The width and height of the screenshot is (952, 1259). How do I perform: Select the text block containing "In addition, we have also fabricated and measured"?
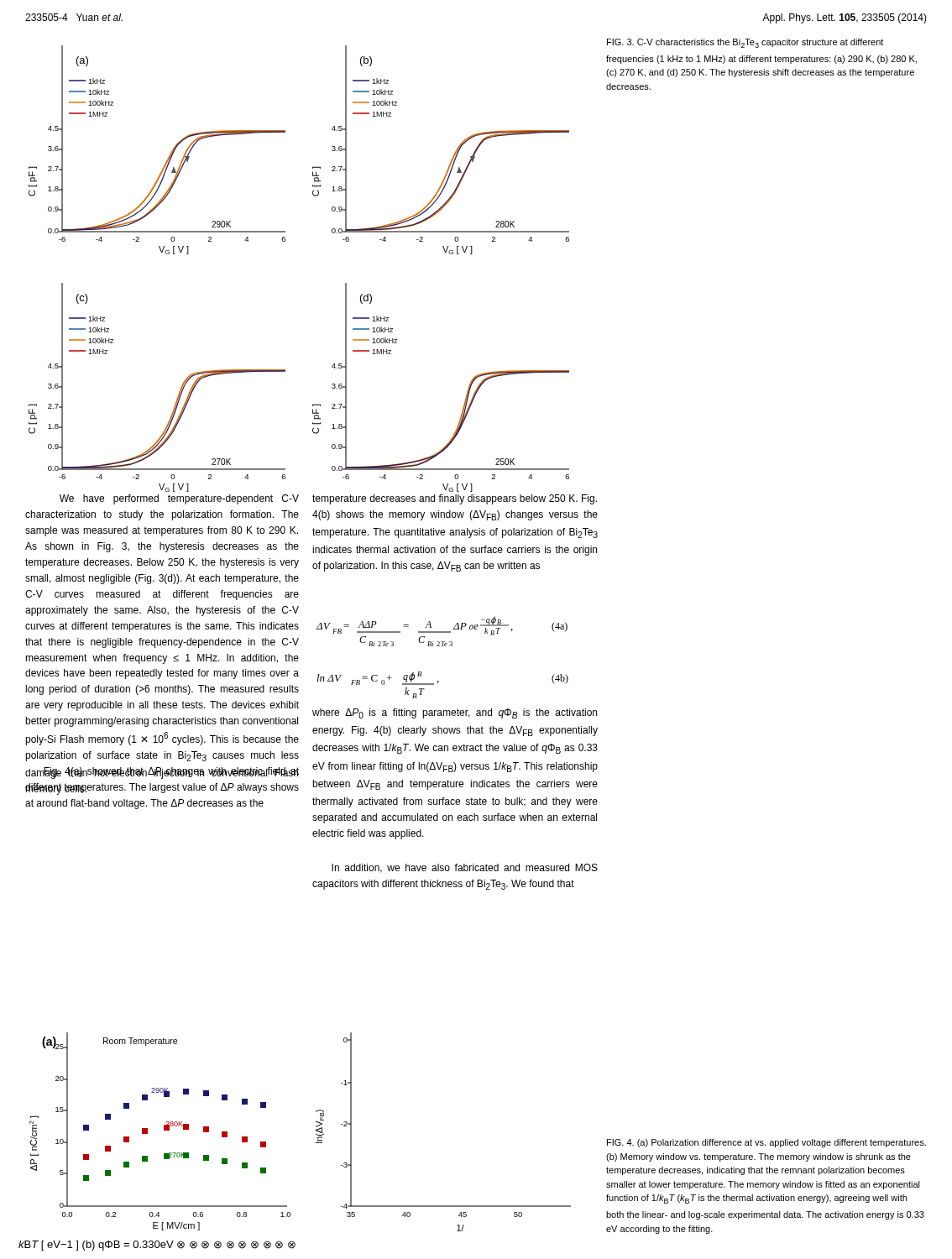455,877
